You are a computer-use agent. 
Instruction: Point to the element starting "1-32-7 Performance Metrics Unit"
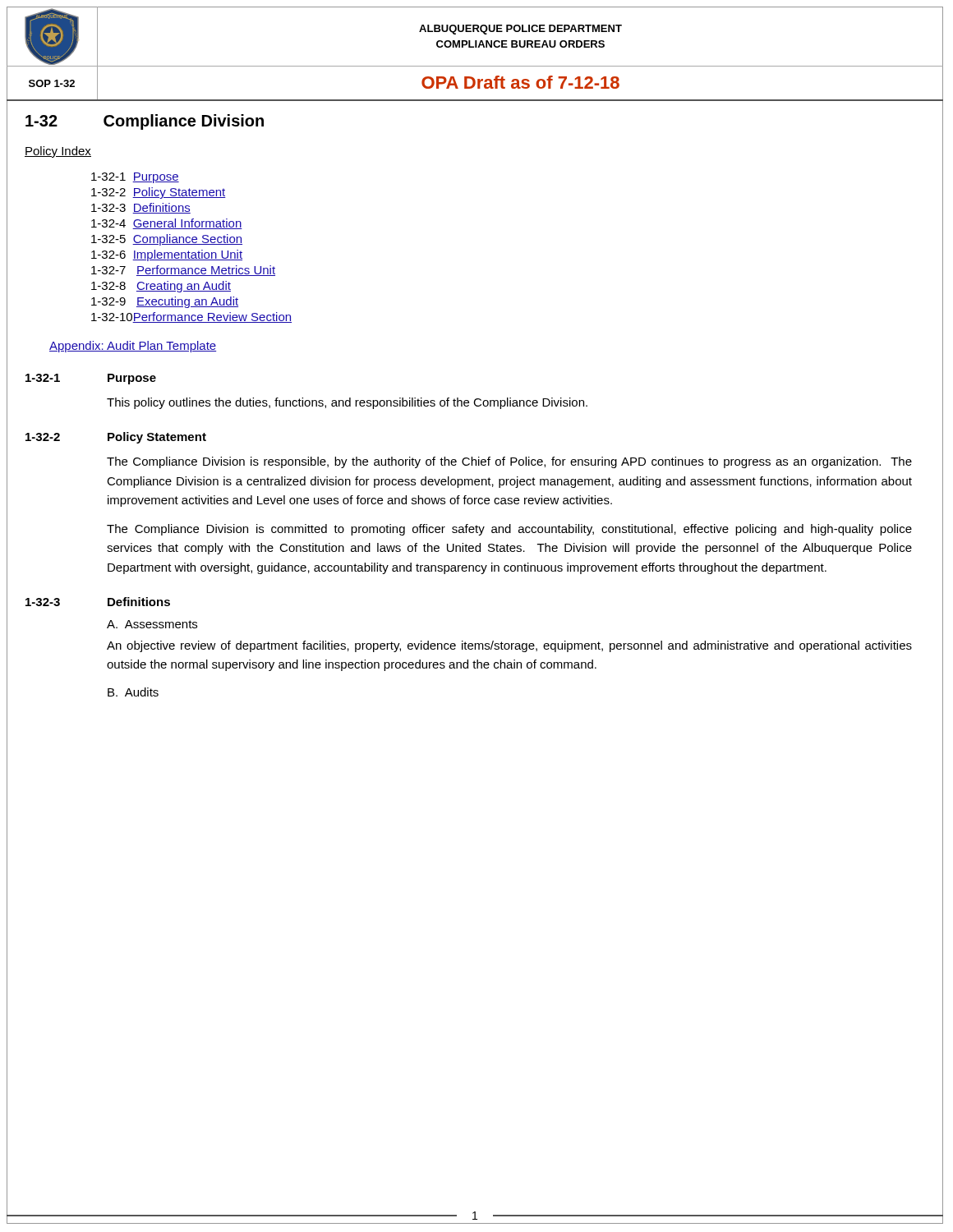(183, 270)
